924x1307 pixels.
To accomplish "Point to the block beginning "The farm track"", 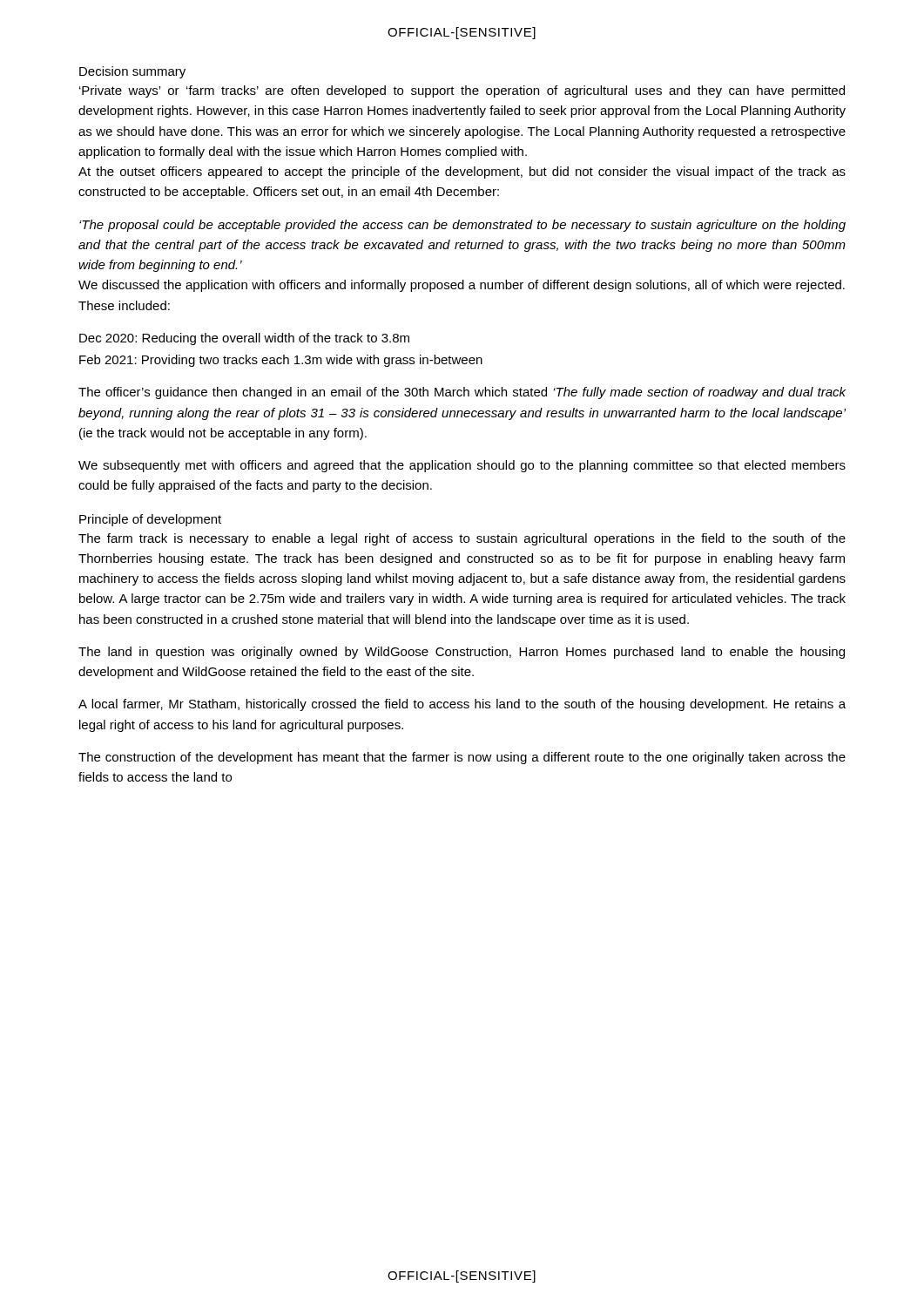I will (x=462, y=578).
